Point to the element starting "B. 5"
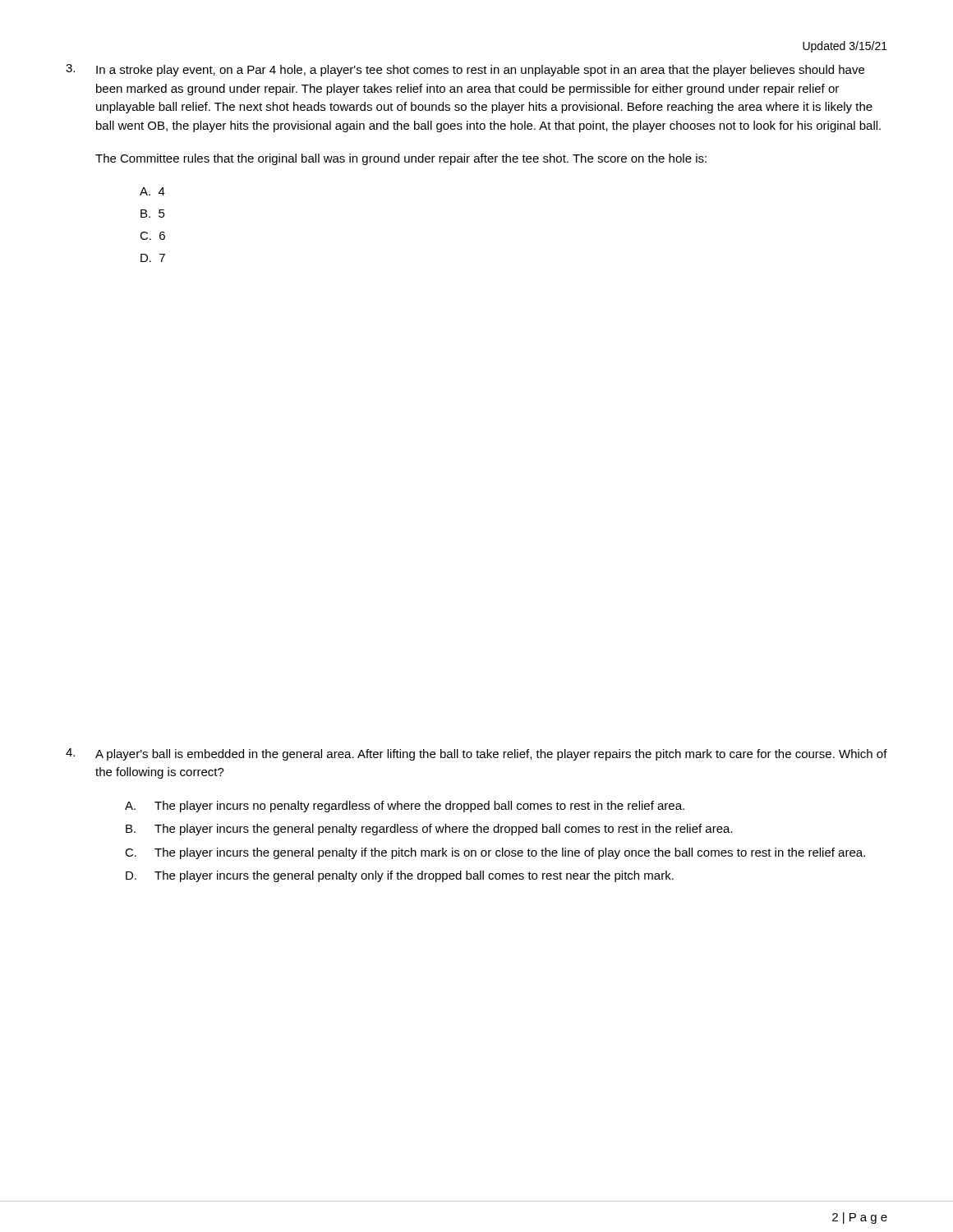 [152, 213]
